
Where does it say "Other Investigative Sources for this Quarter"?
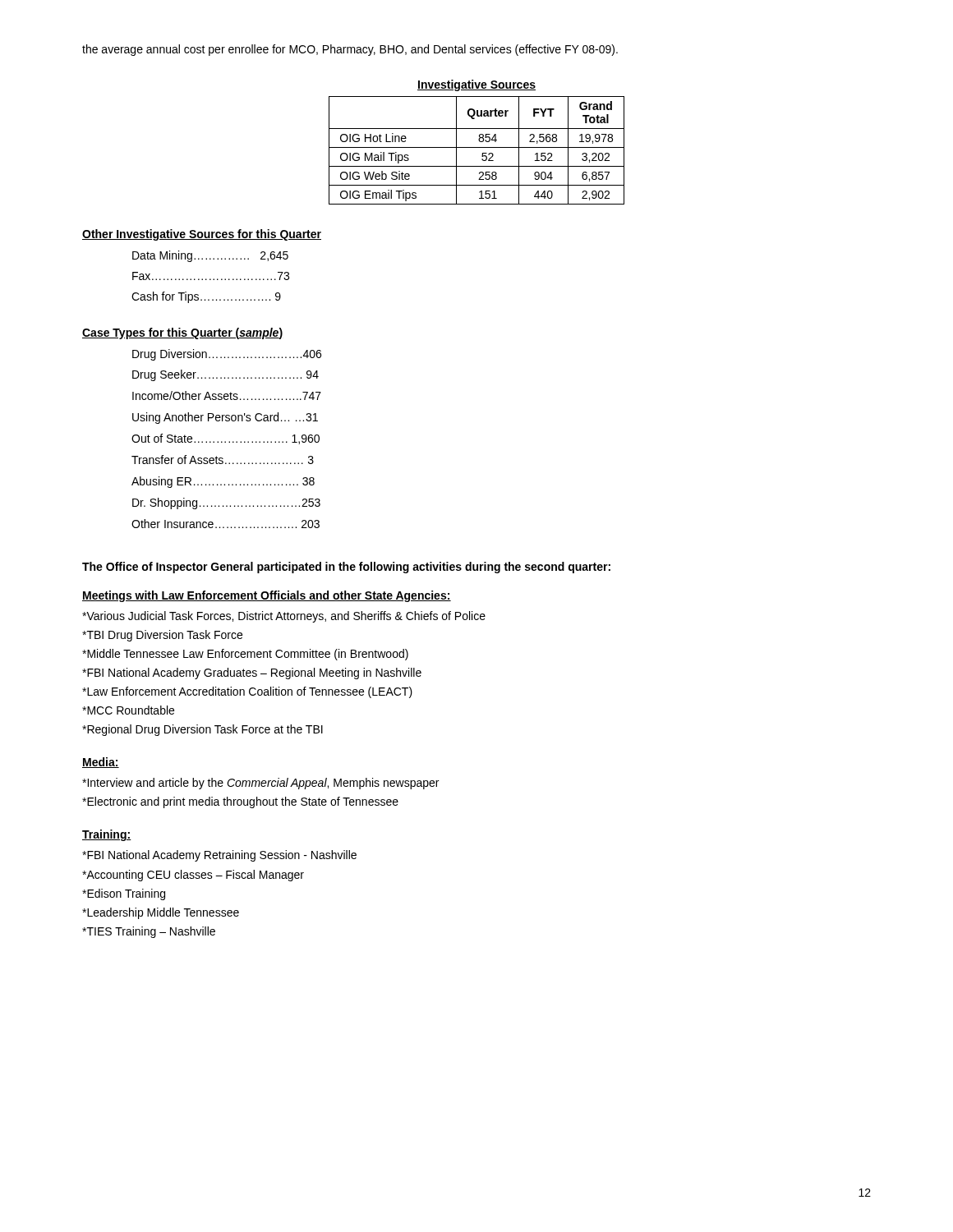tap(202, 234)
